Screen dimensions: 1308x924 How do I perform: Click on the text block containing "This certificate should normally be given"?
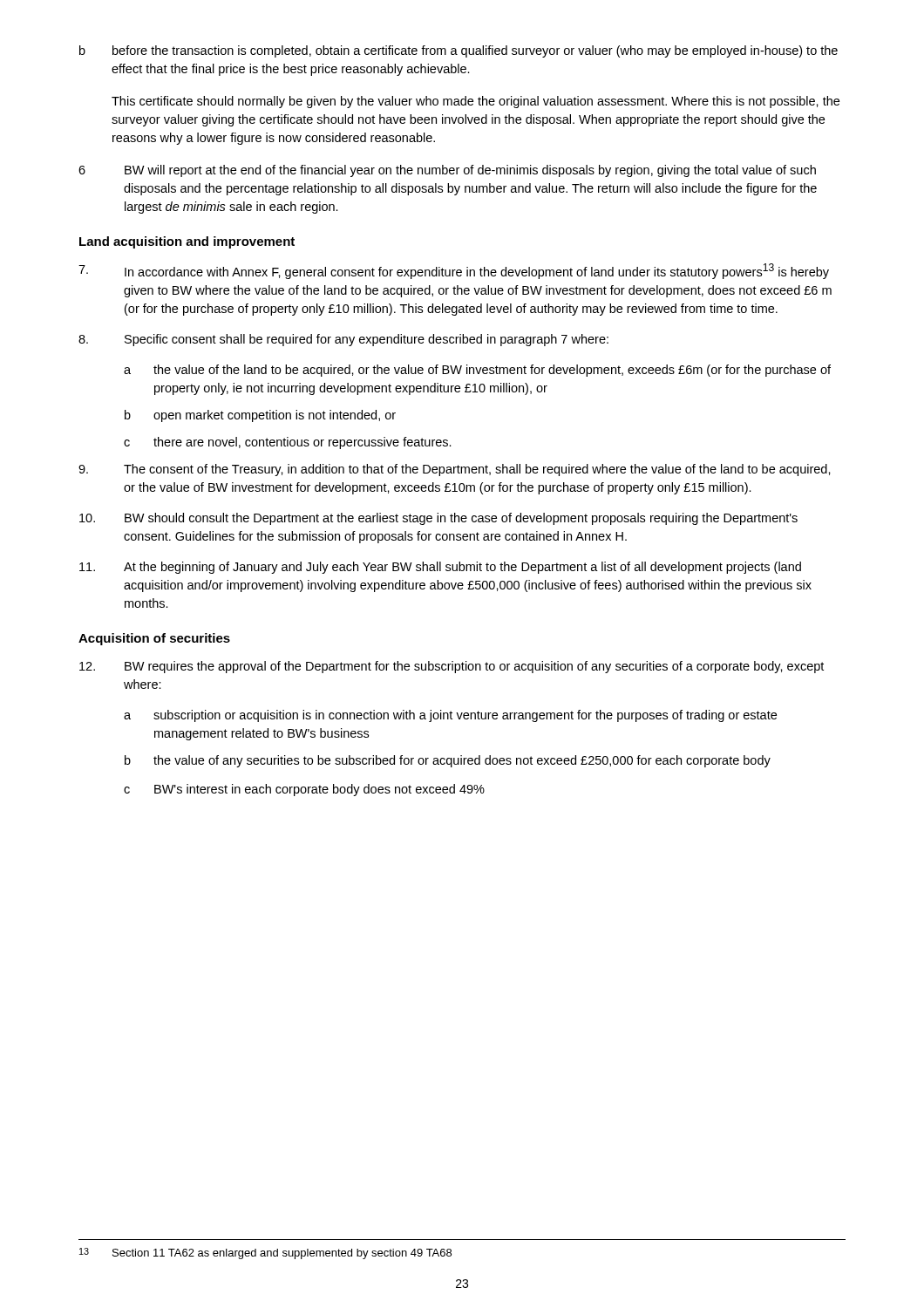click(x=476, y=119)
